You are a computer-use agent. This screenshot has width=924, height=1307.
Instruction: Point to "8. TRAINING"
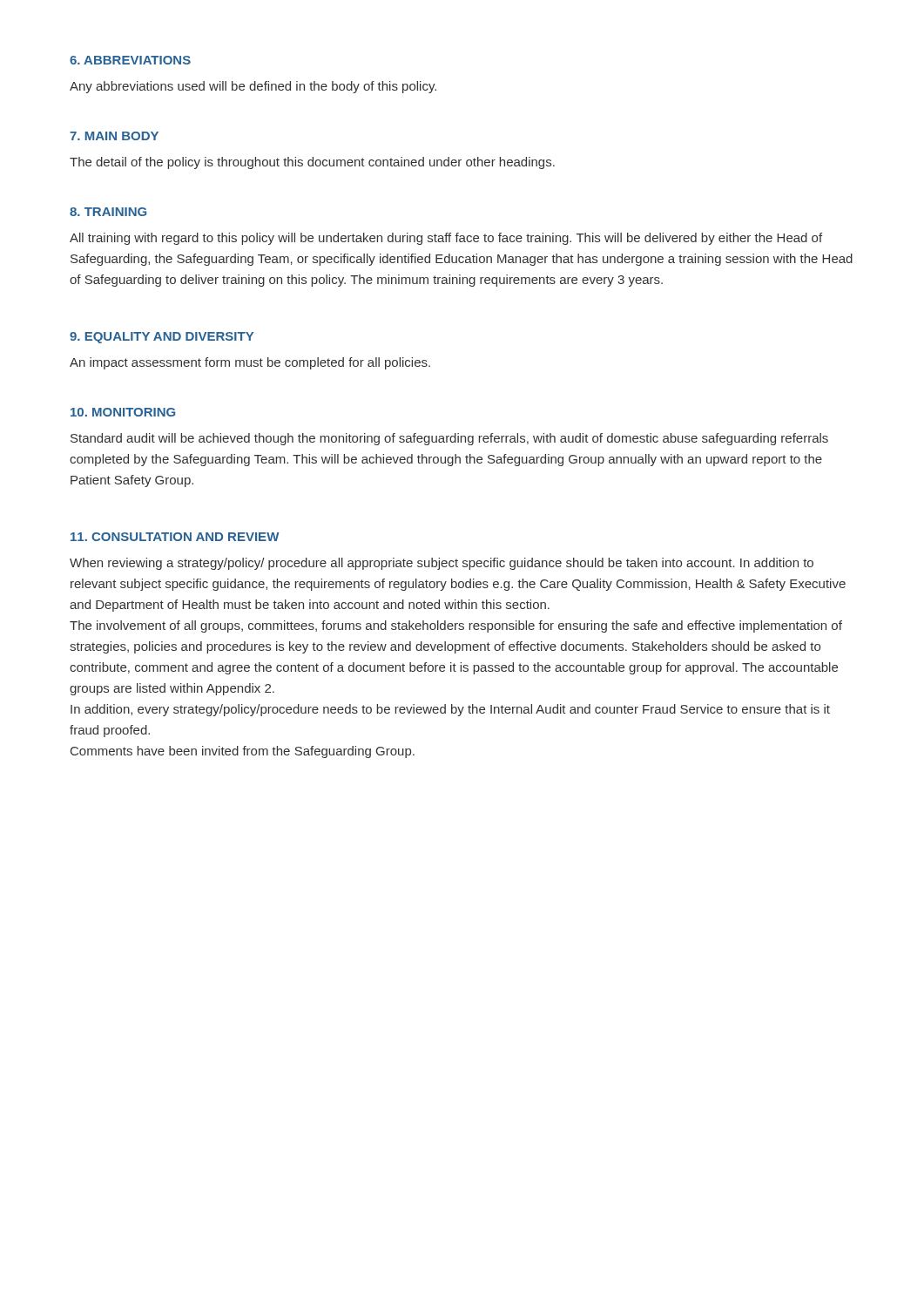tap(109, 211)
